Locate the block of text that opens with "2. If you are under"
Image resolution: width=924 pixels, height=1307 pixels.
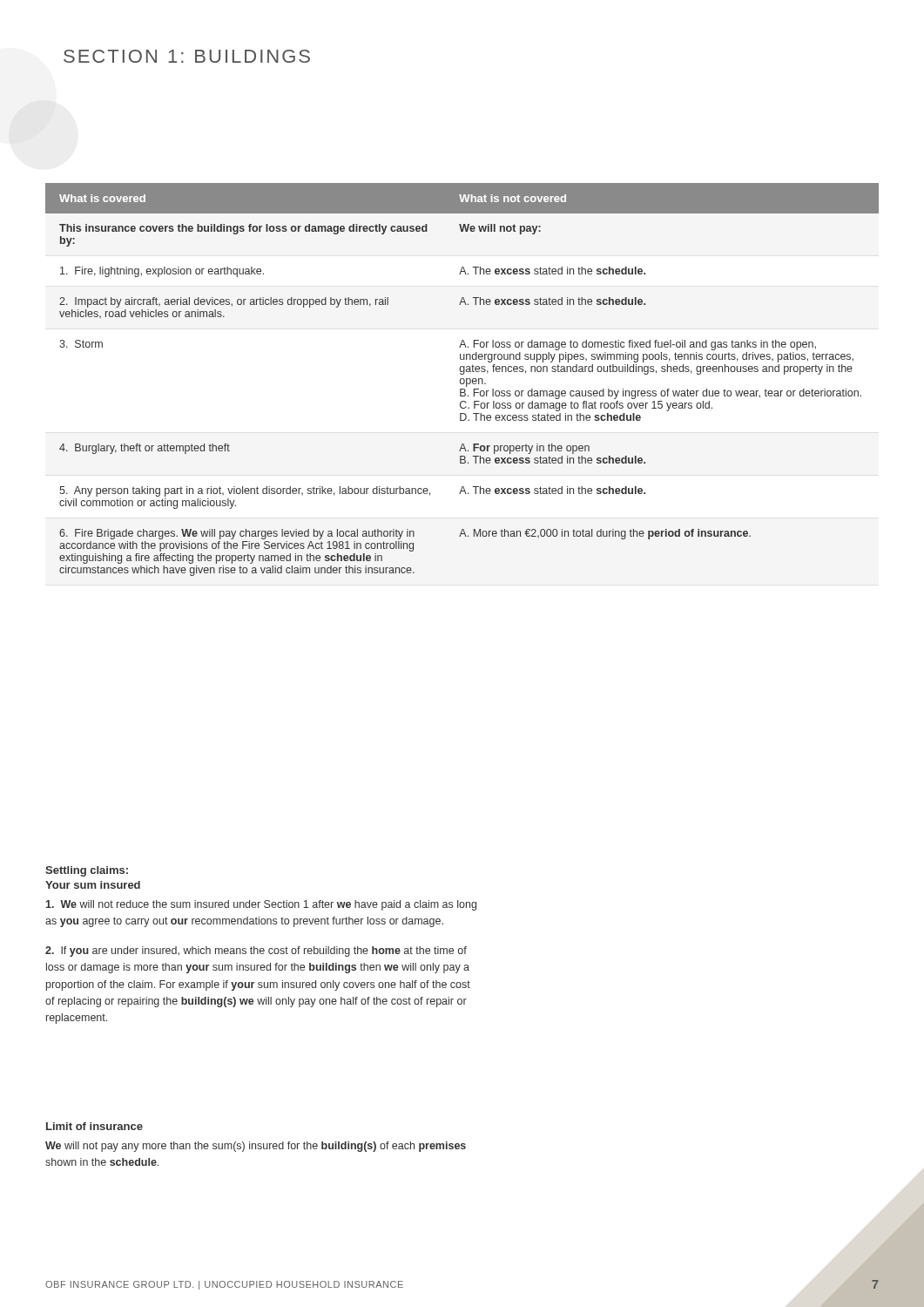point(258,984)
